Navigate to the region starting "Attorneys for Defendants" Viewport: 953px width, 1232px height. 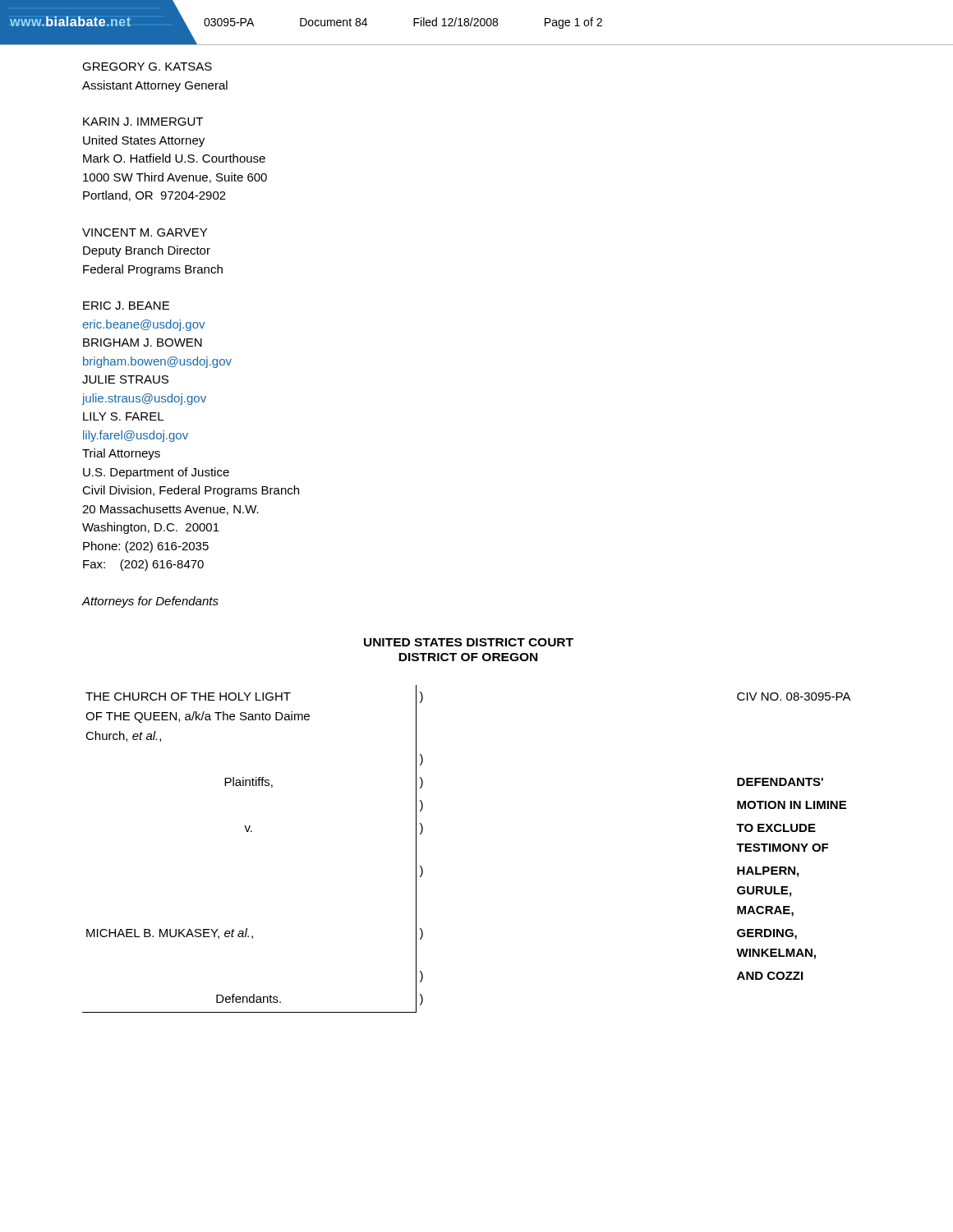coord(150,600)
